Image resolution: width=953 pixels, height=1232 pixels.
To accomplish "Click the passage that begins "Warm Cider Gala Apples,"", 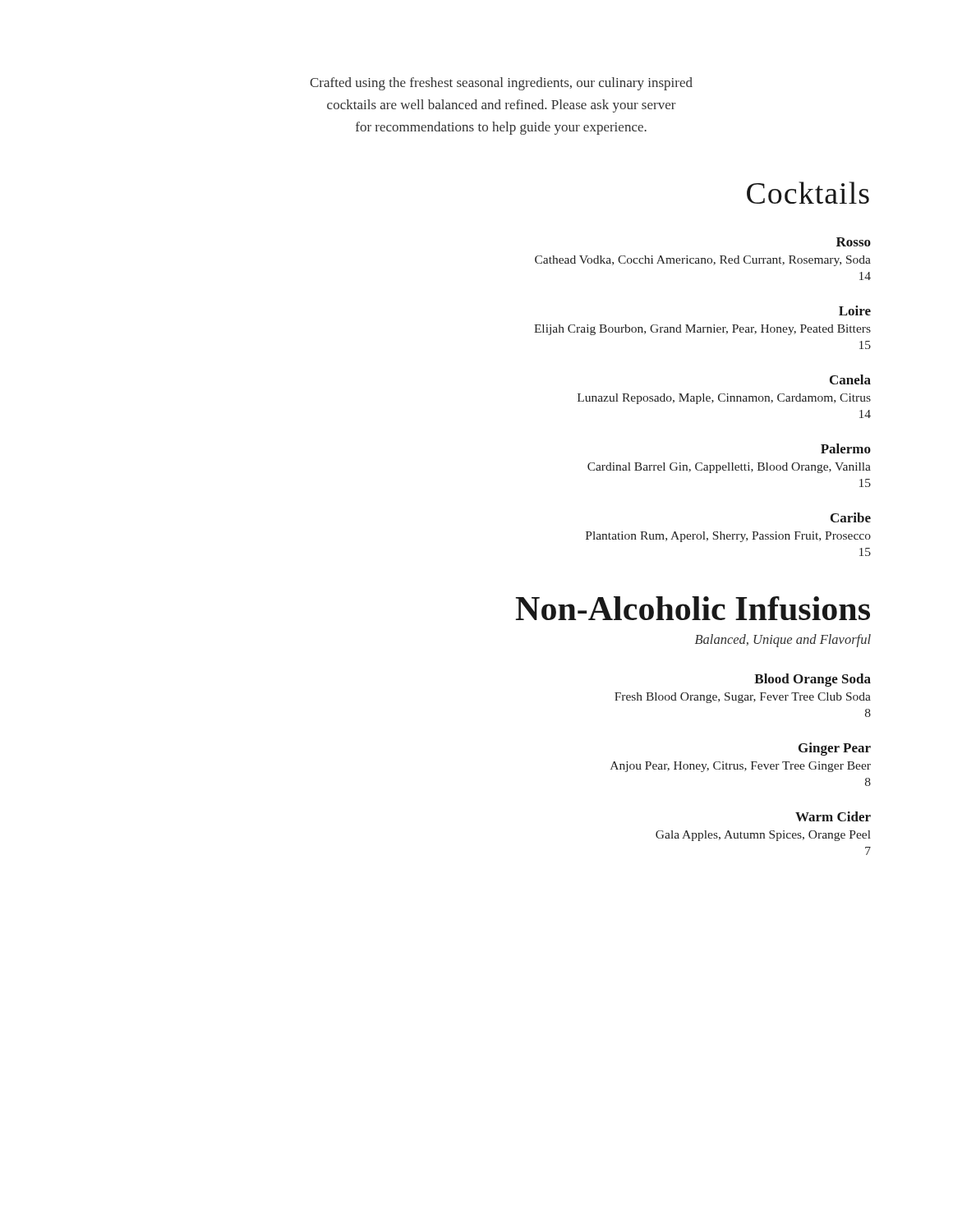I will tap(833, 816).
